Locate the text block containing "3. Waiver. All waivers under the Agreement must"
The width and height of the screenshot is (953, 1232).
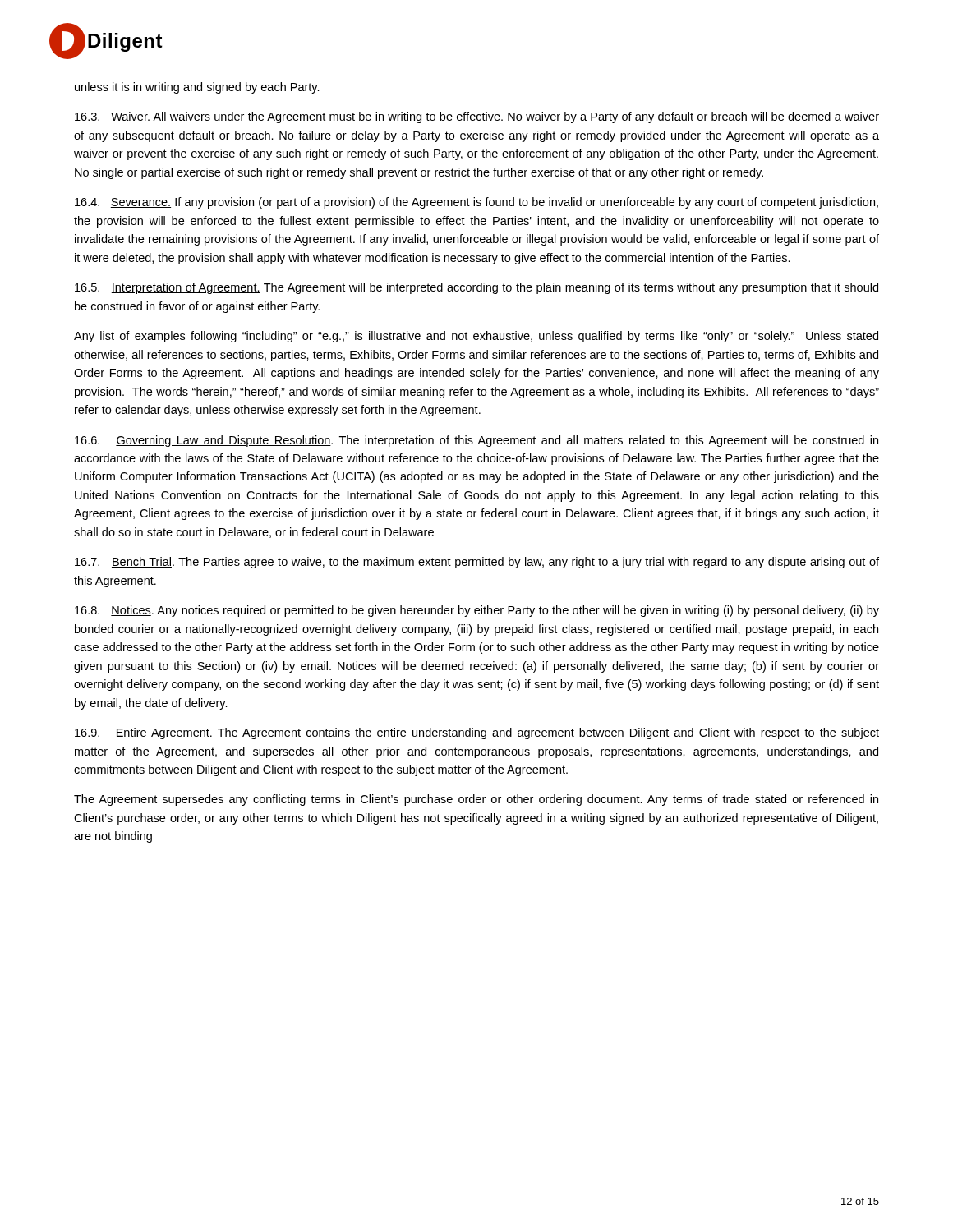click(476, 145)
